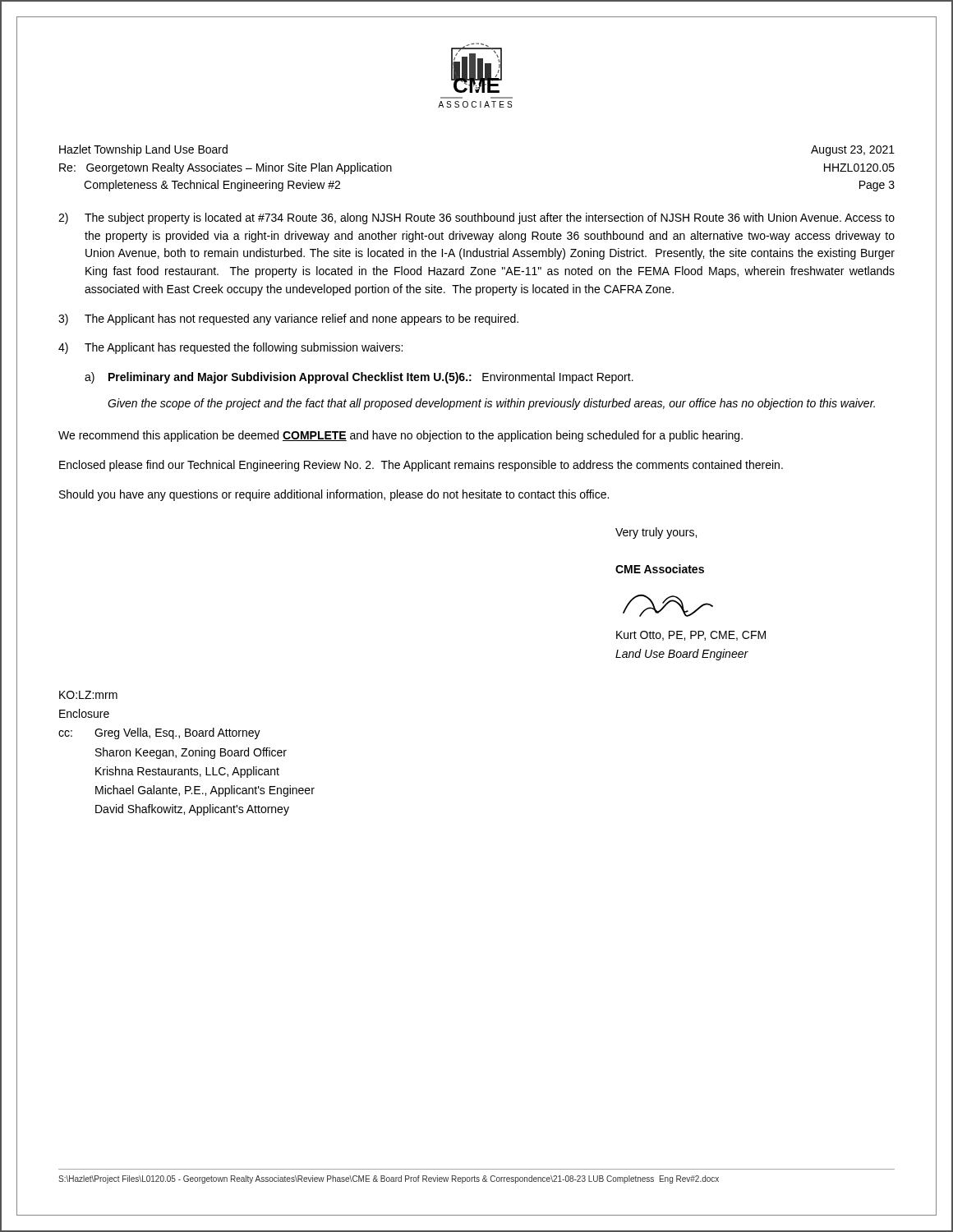The width and height of the screenshot is (953, 1232).
Task: Click the passage that begins "2) The subject property is located at"
Action: point(476,254)
